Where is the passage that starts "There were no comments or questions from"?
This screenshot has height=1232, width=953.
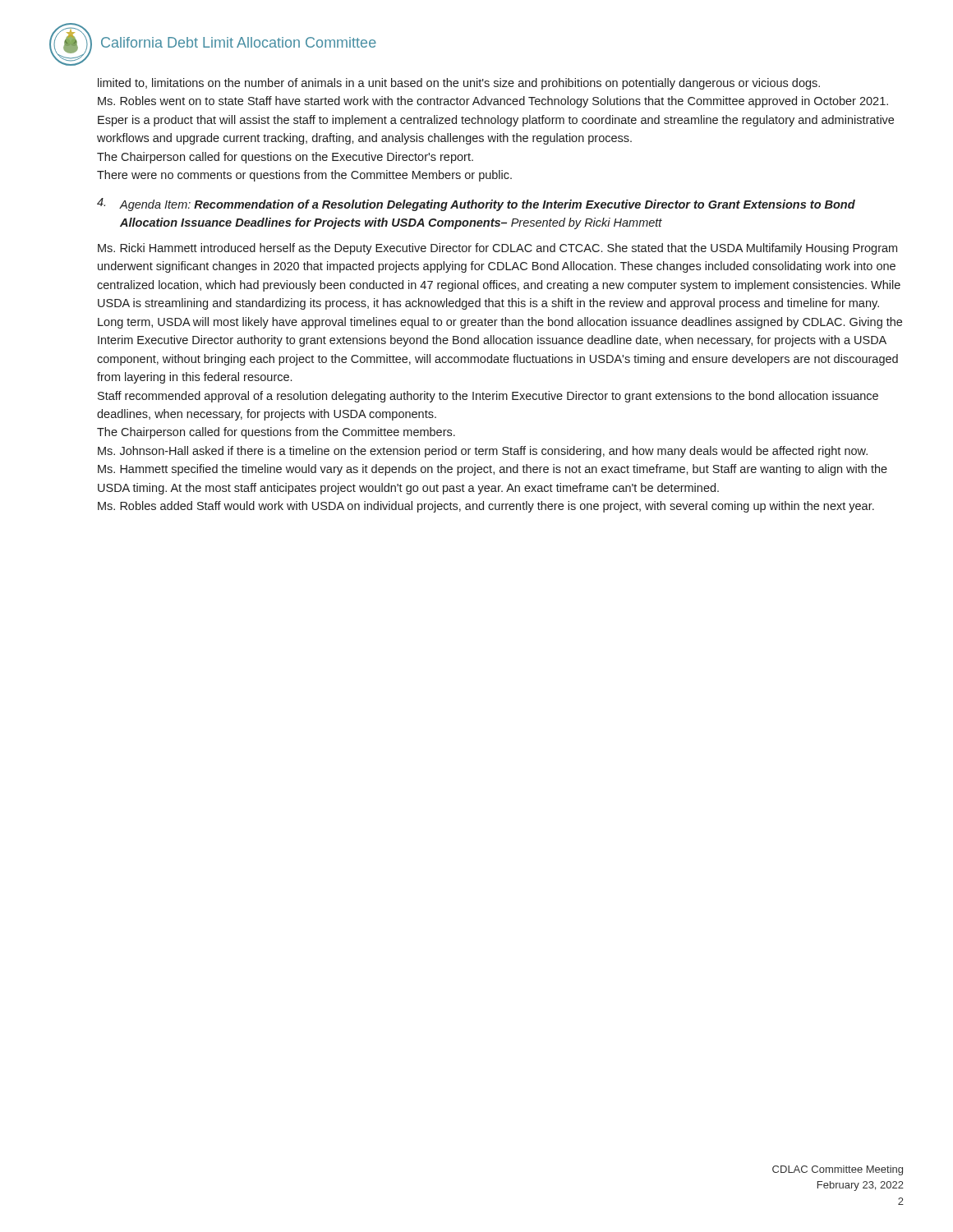coord(500,175)
